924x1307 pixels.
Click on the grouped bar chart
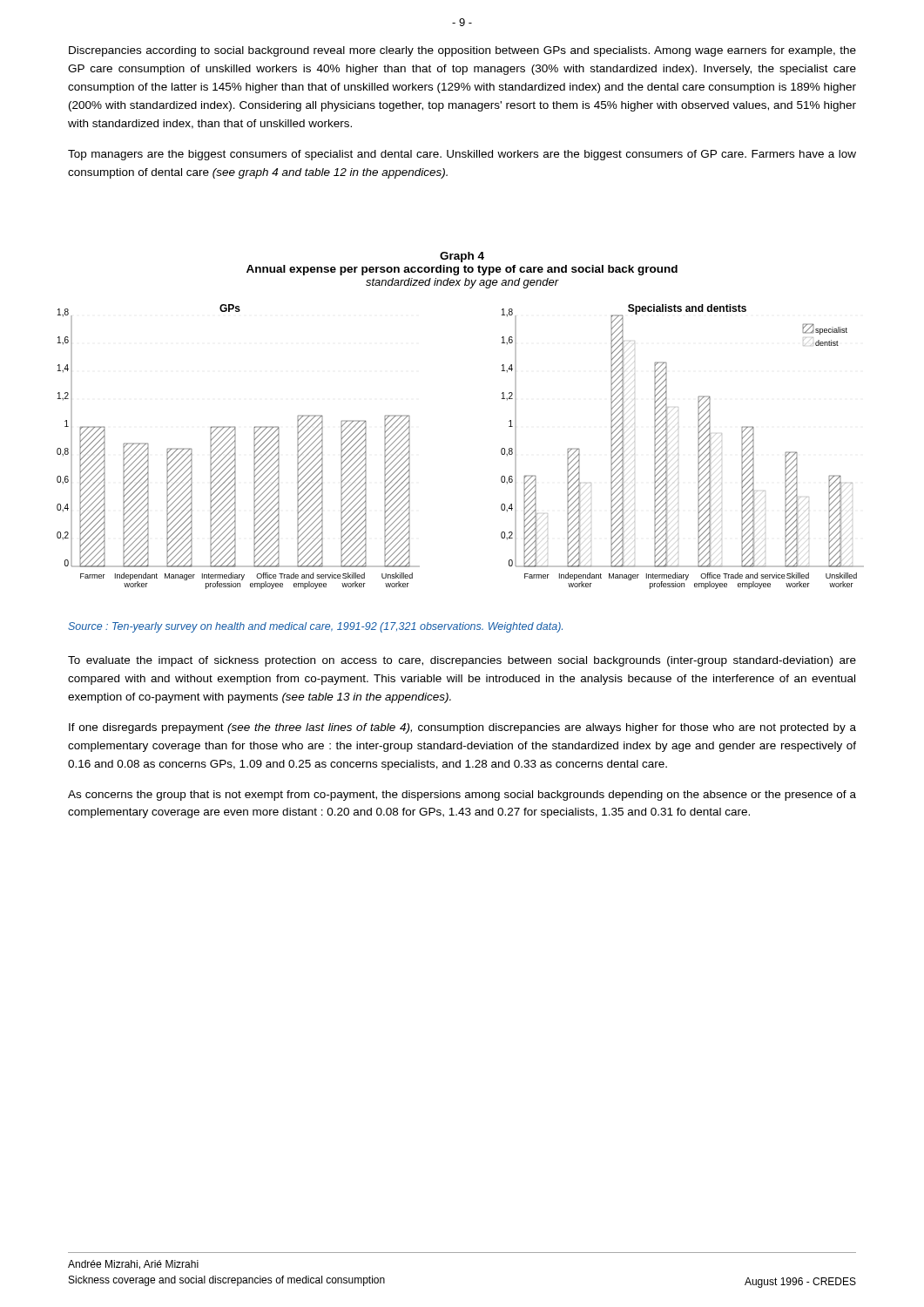point(456,457)
